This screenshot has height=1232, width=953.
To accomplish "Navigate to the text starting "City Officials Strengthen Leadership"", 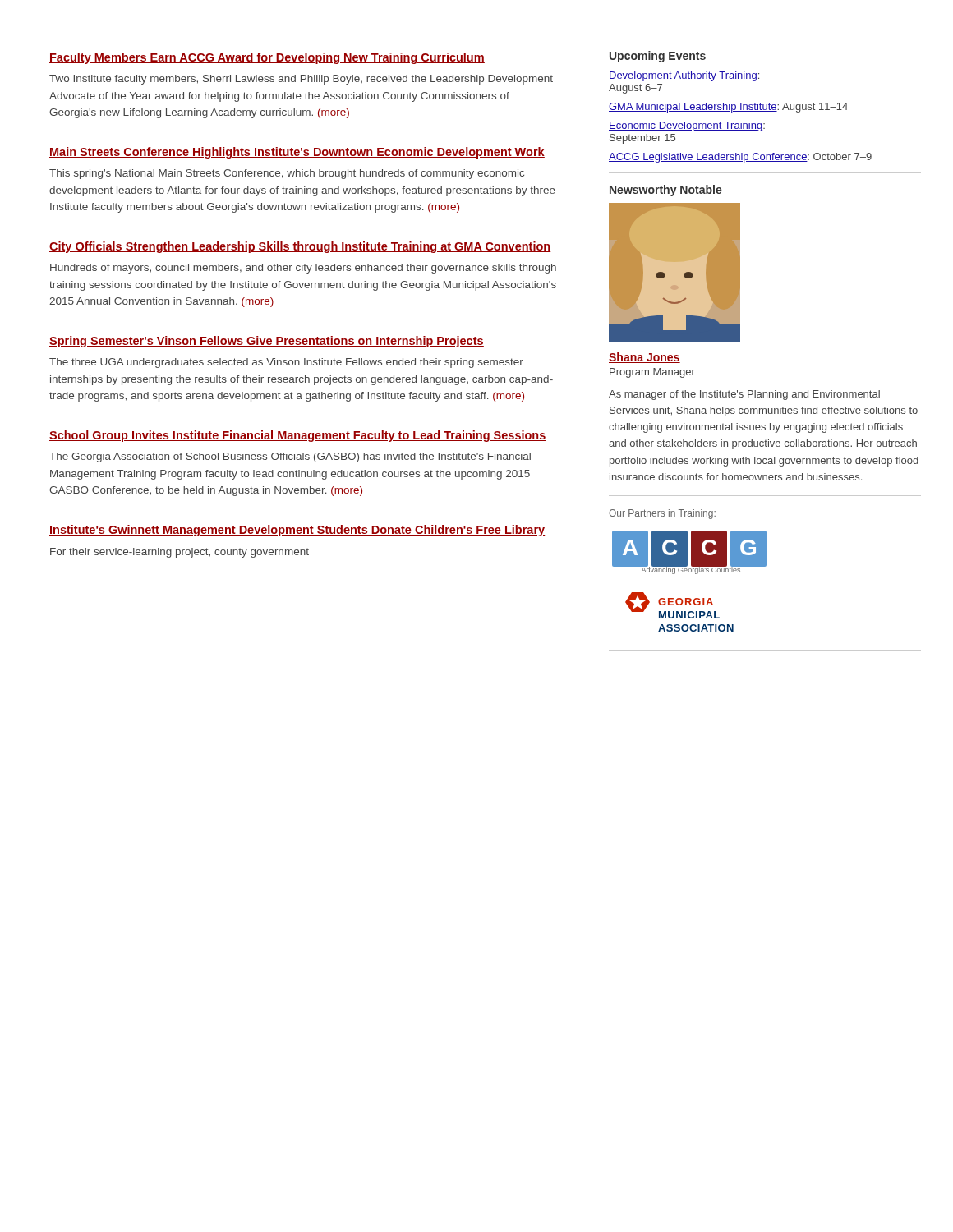I will coord(300,246).
